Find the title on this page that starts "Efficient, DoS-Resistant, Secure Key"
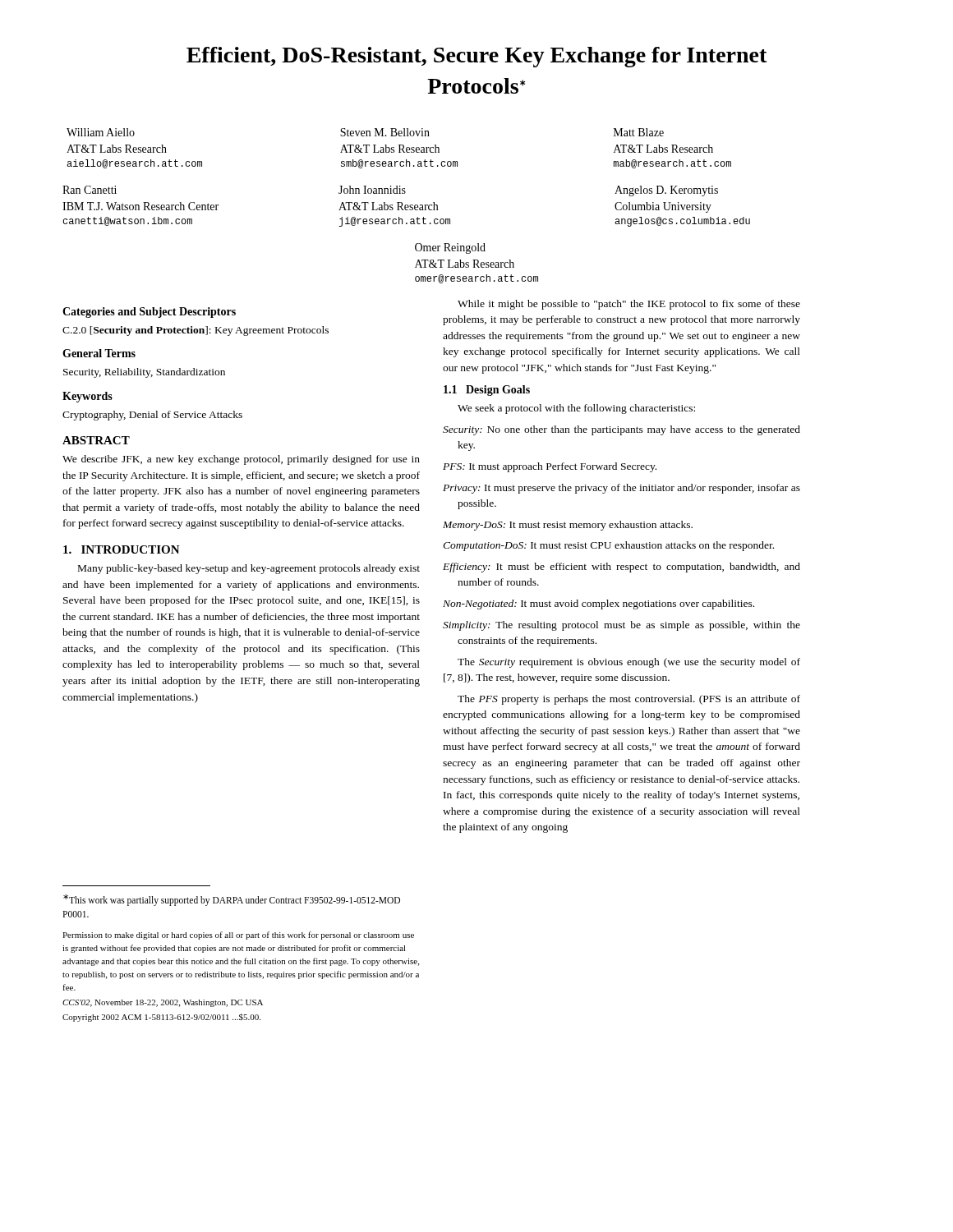Screen dimensions: 1232x953 point(476,70)
